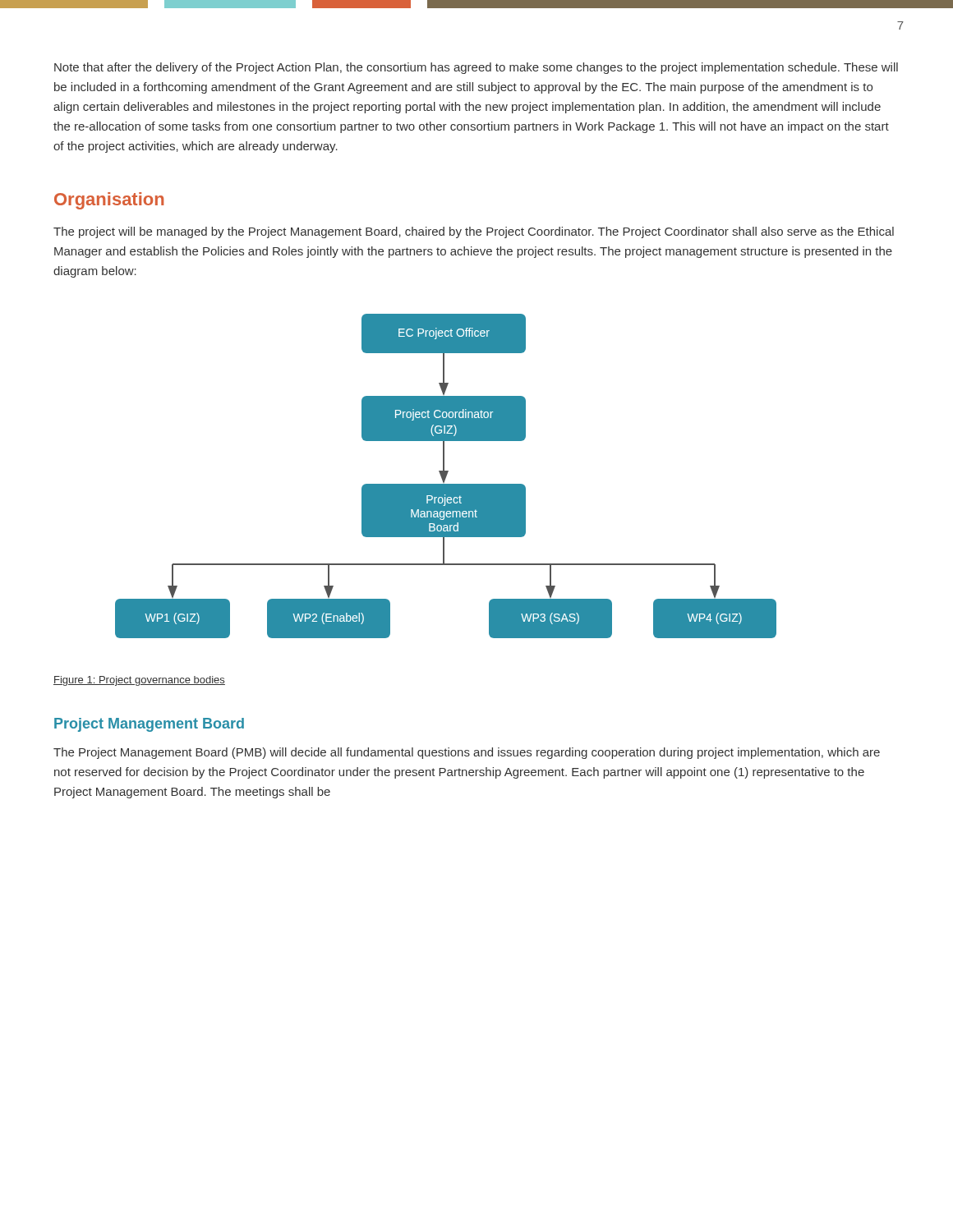Locate the organizational chart
The width and height of the screenshot is (953, 1232).
[x=476, y=482]
